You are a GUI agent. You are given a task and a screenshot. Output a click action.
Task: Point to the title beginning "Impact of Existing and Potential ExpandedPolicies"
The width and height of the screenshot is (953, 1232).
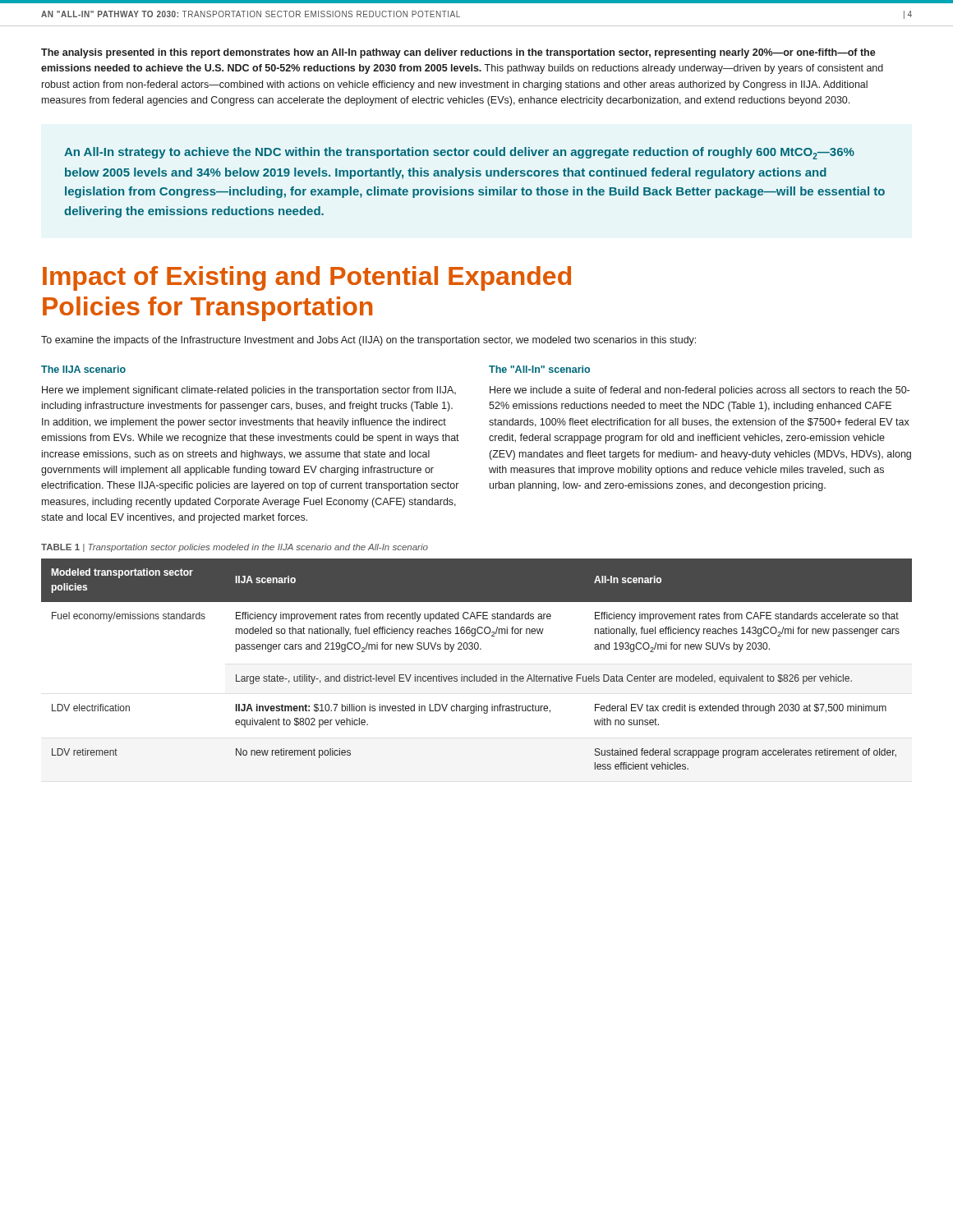pyautogui.click(x=307, y=291)
